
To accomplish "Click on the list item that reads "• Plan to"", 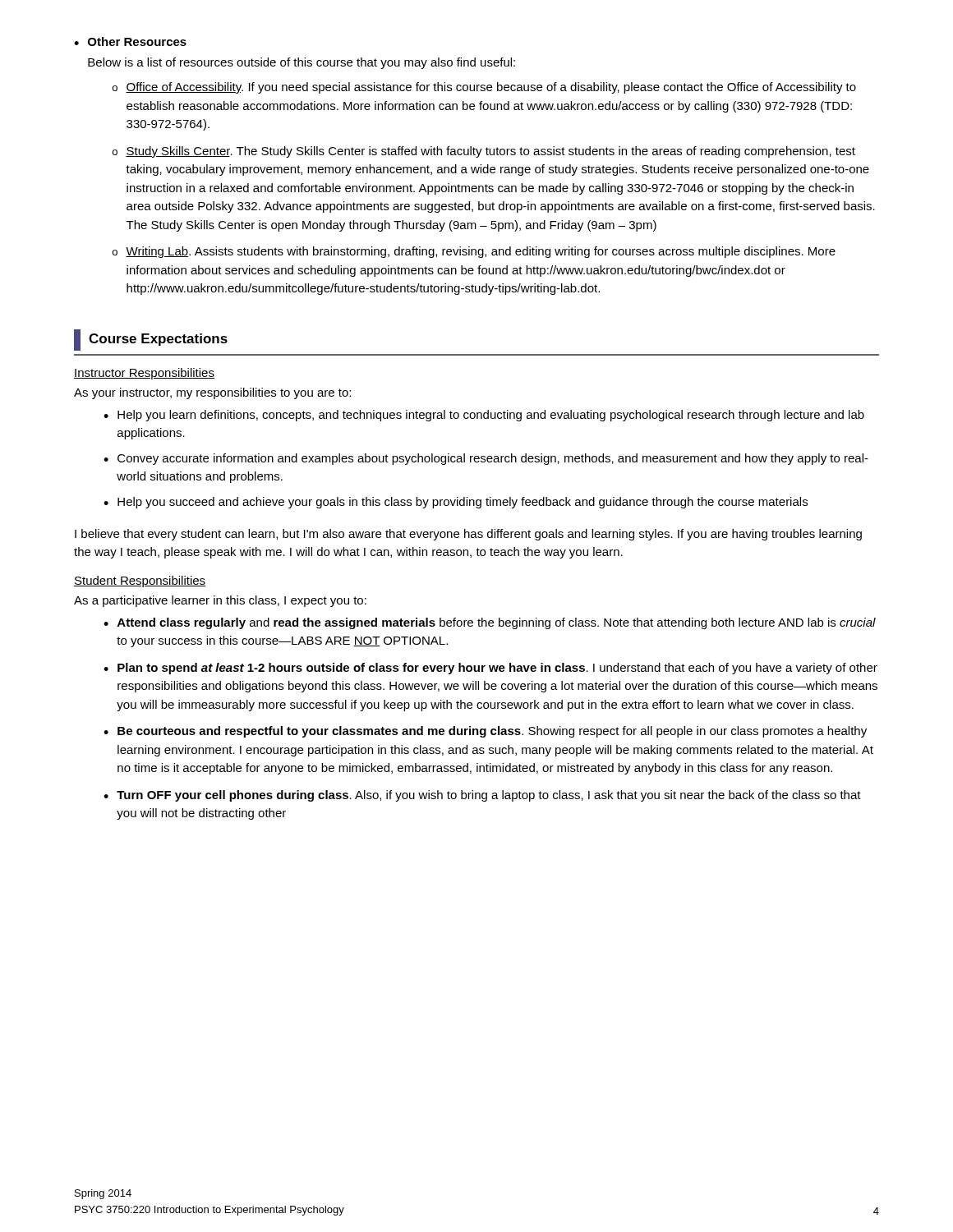I will [491, 686].
